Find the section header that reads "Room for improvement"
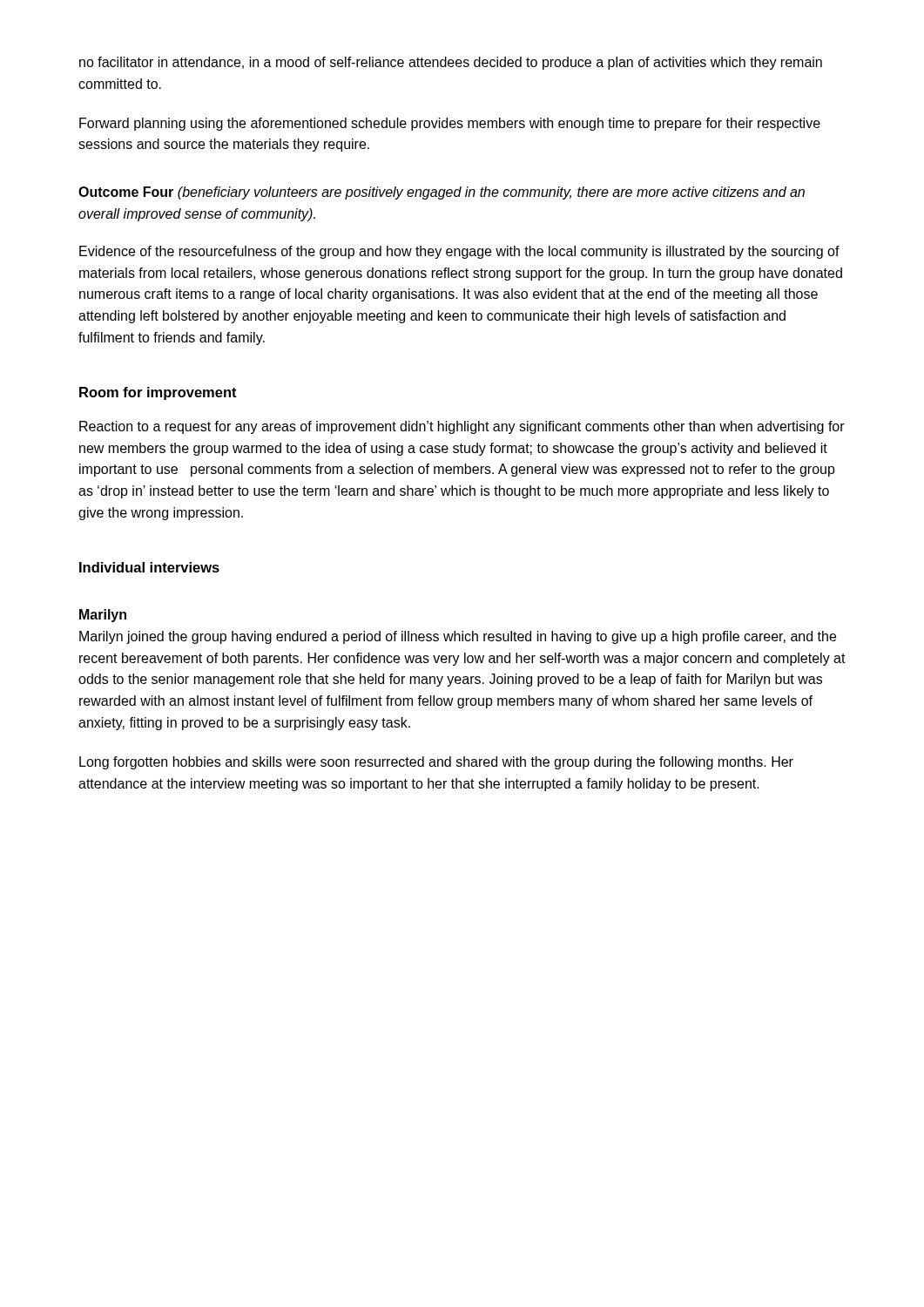The height and width of the screenshot is (1307, 924). pos(157,392)
